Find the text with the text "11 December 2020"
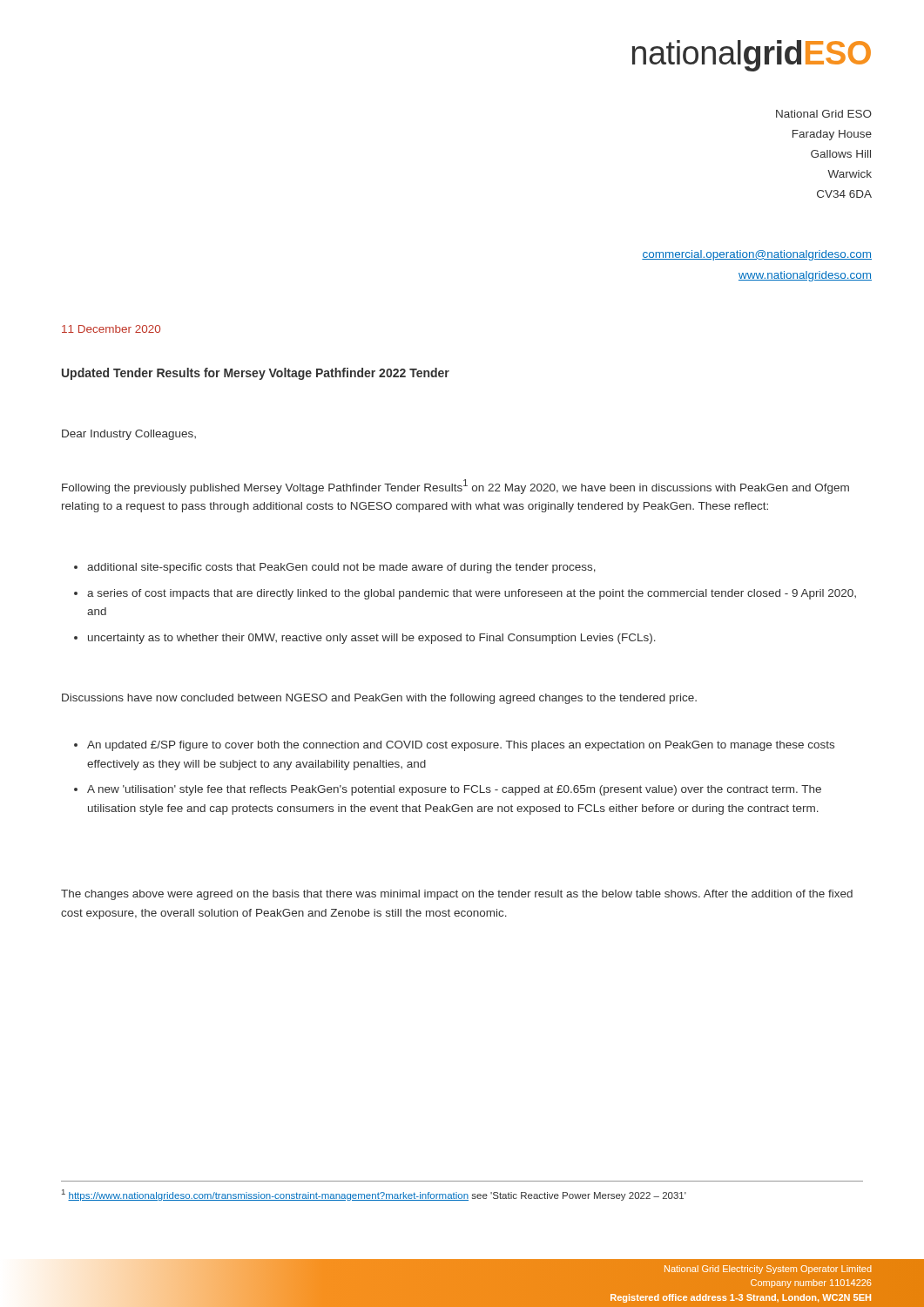Viewport: 924px width, 1307px height. pyautogui.click(x=111, y=329)
